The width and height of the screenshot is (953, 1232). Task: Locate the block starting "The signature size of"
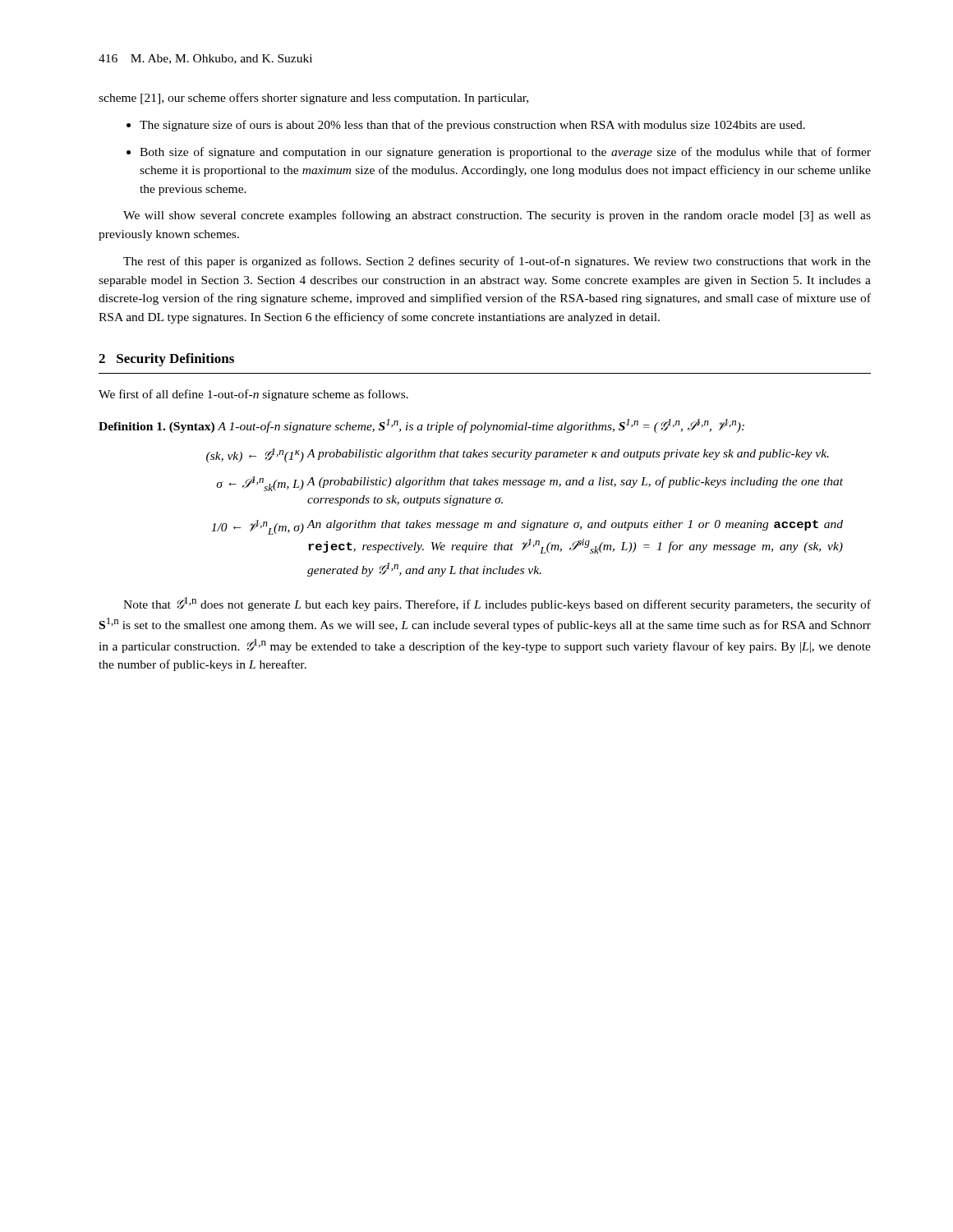tap(485, 125)
